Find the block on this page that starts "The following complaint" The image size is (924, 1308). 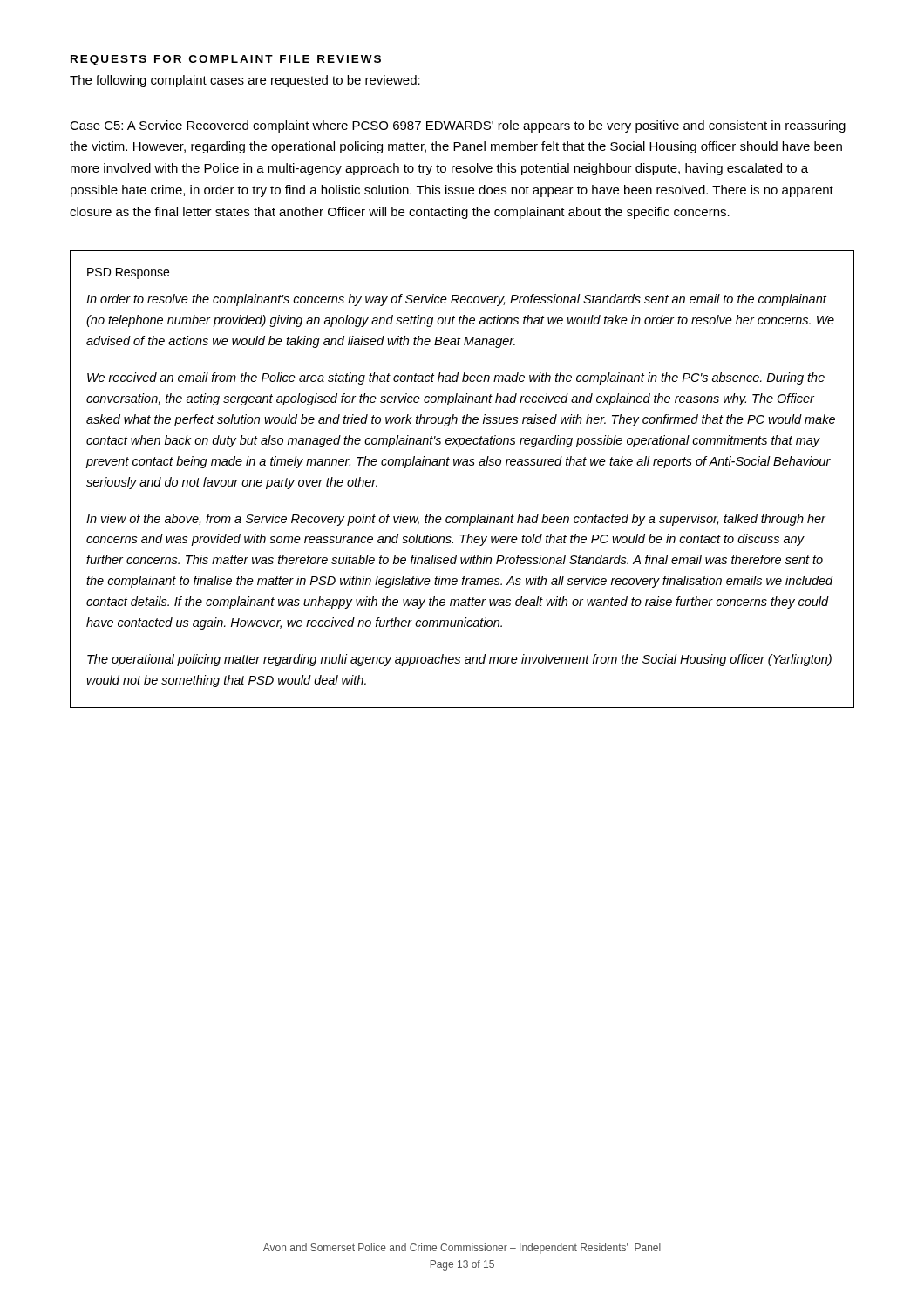(245, 80)
